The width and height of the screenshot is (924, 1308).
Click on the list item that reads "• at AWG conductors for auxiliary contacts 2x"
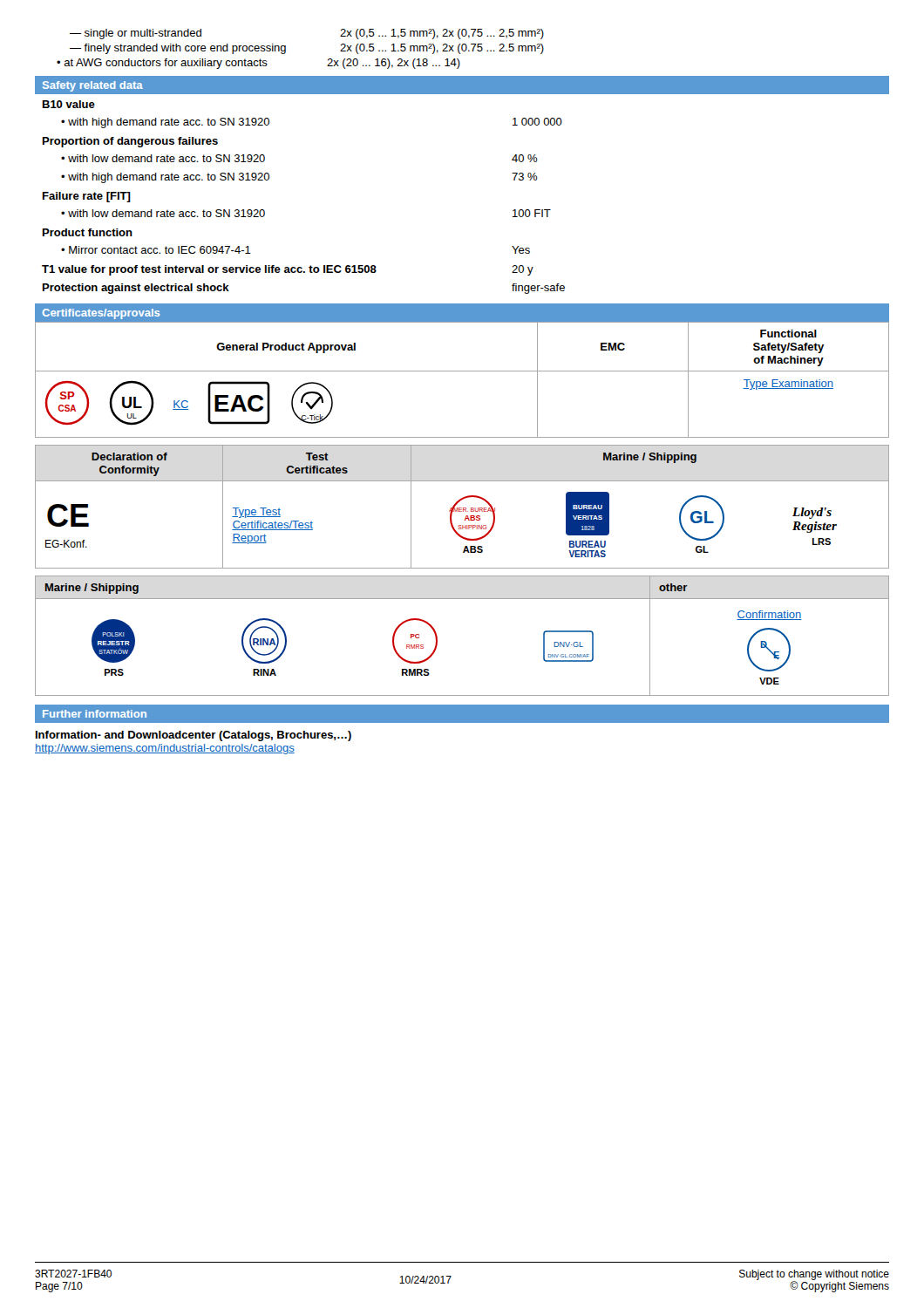tap(248, 62)
